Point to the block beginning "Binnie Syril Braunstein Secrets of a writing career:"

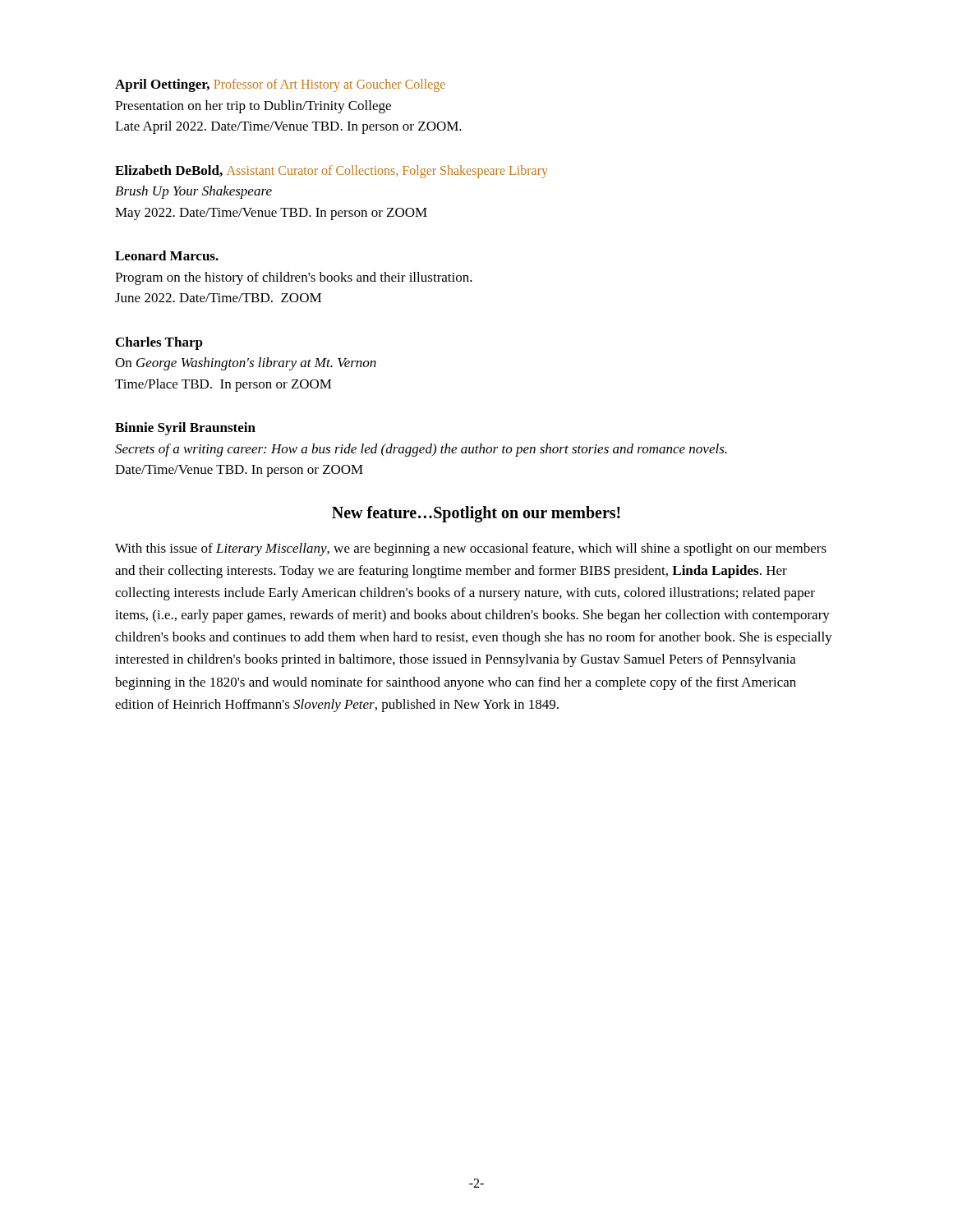pos(421,448)
